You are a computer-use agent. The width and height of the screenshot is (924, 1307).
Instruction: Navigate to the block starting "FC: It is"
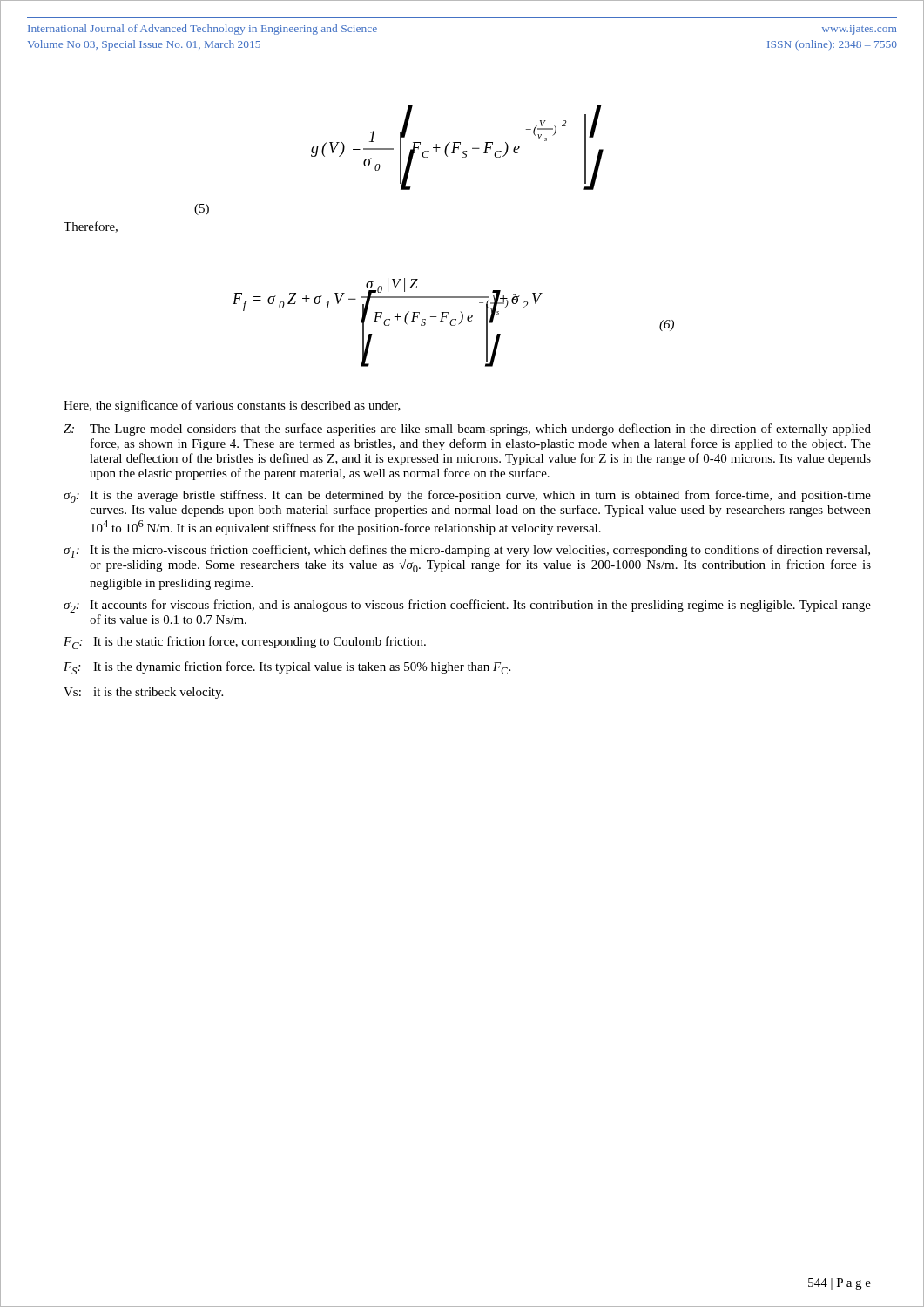point(245,643)
